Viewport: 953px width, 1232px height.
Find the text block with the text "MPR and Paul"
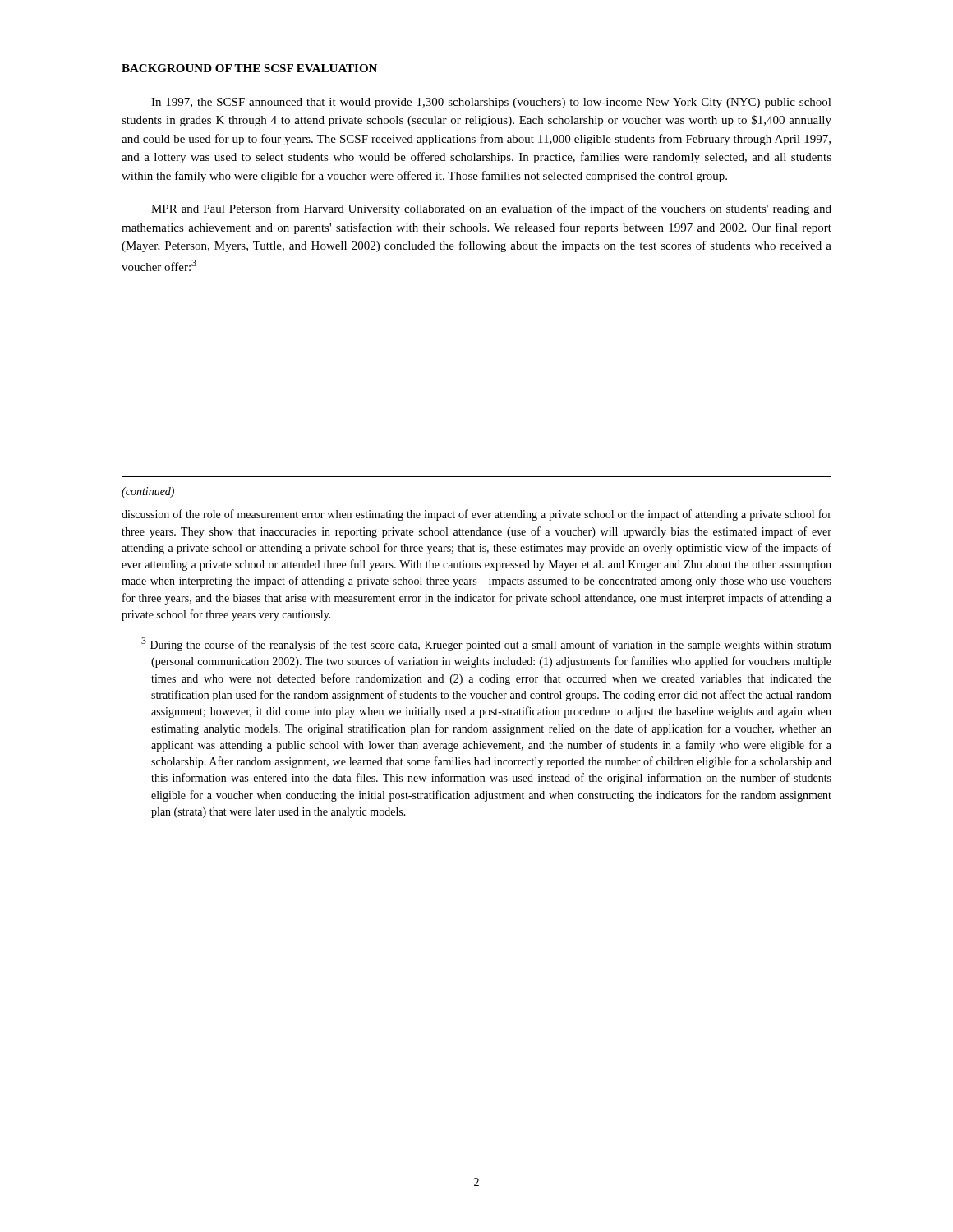point(476,238)
